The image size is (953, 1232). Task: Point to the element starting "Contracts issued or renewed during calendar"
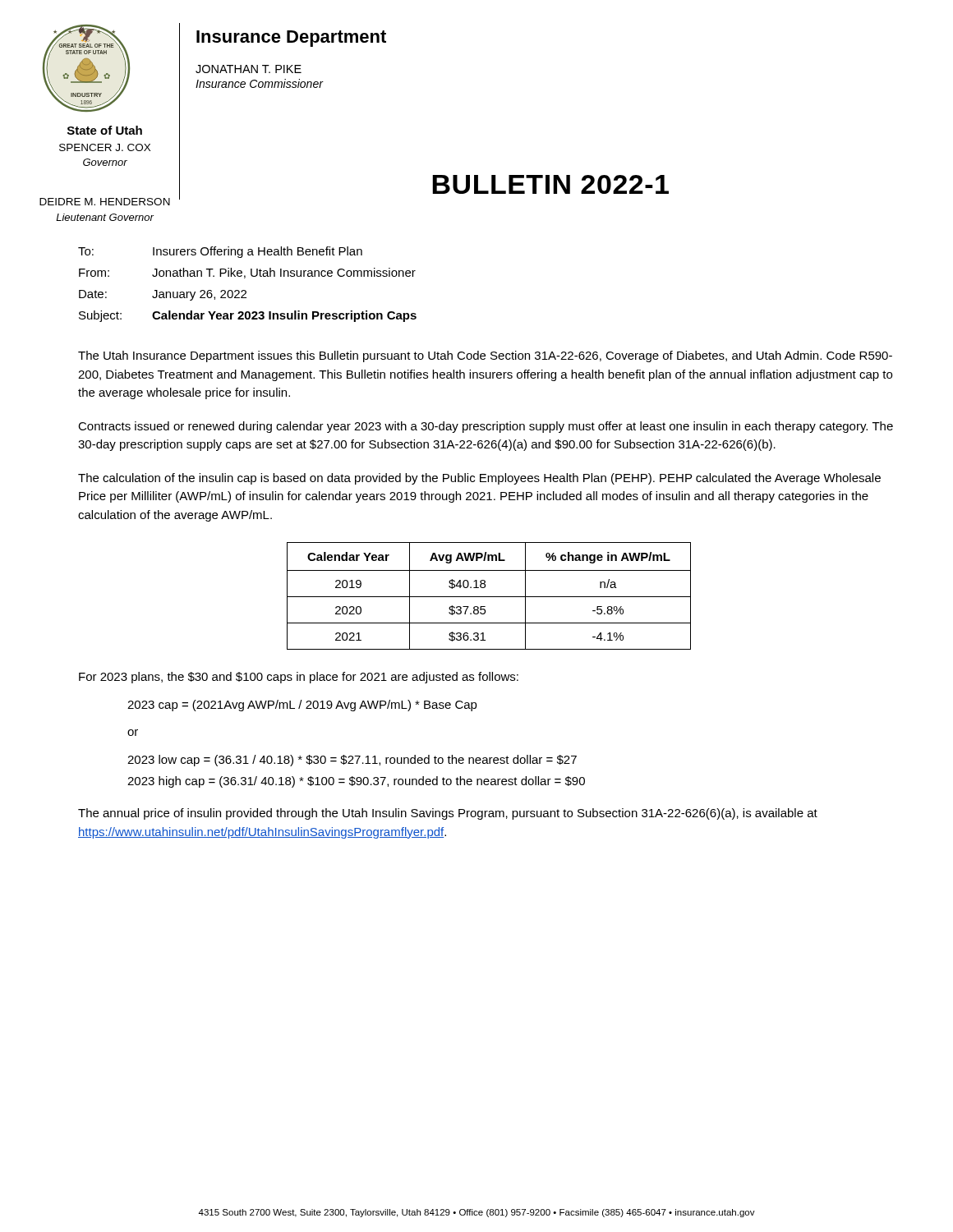click(486, 435)
